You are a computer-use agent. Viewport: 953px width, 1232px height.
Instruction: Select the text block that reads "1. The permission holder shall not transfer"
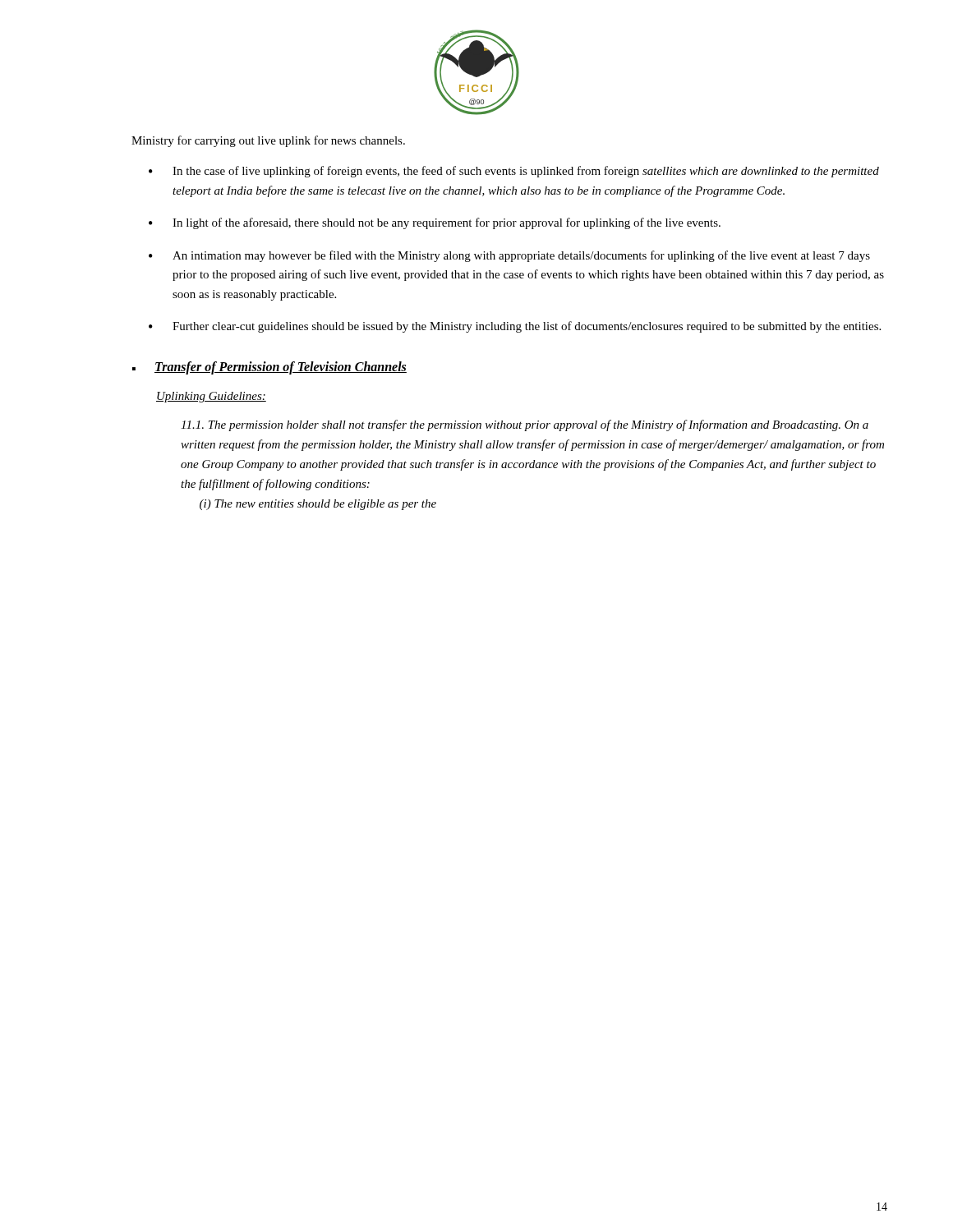[533, 464]
